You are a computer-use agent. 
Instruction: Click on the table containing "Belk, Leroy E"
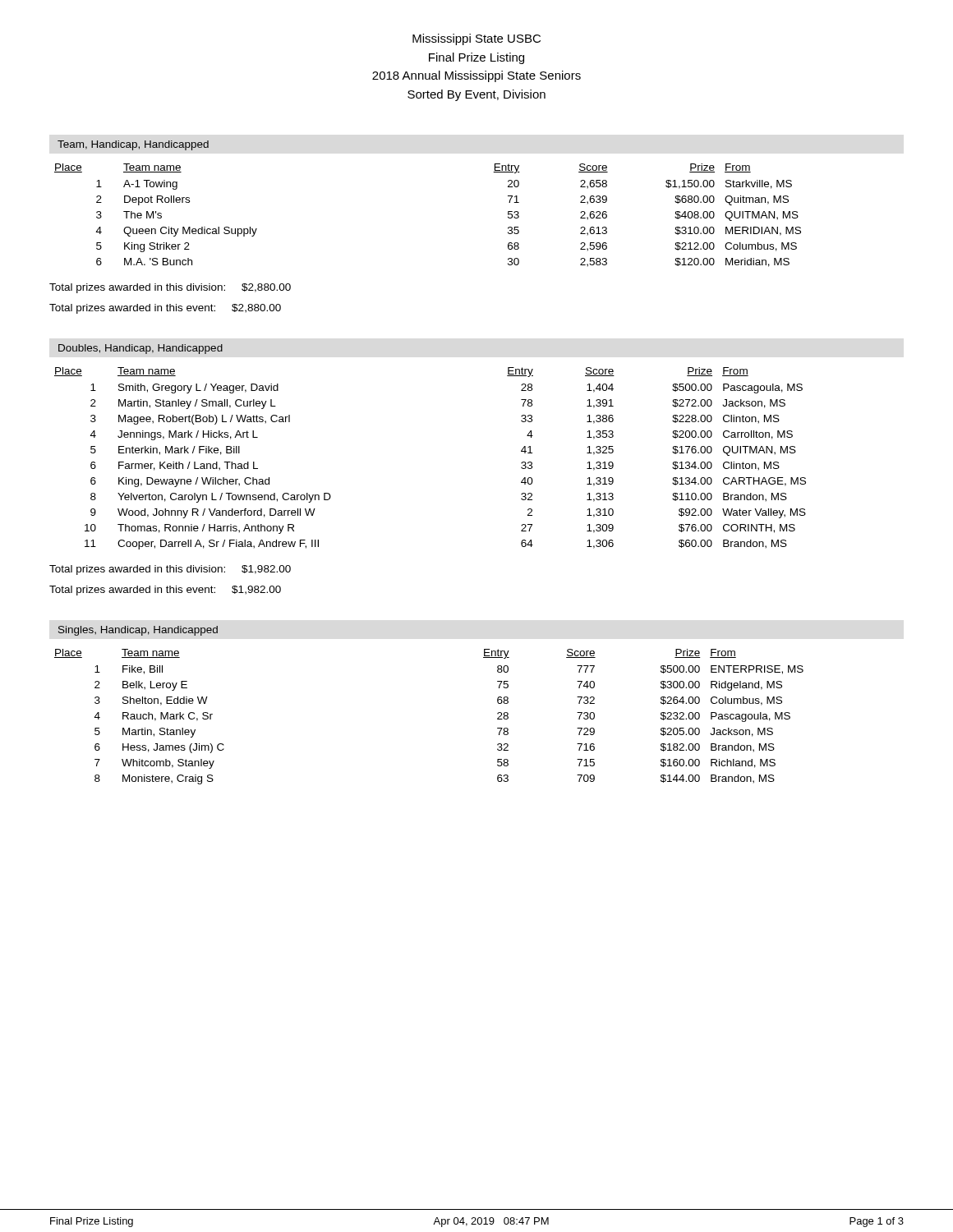(476, 715)
